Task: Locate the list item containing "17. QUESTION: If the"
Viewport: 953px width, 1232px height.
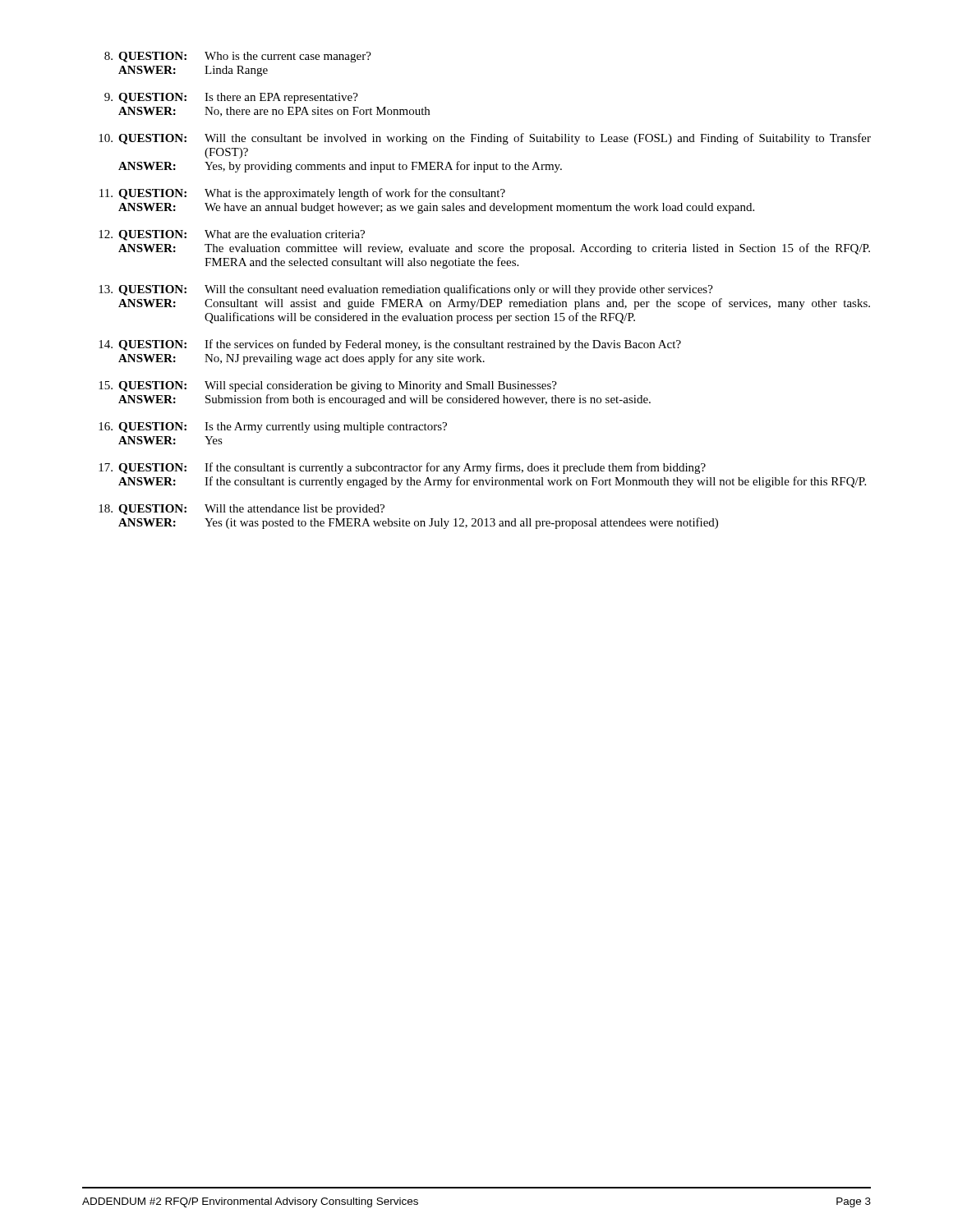Action: (x=476, y=475)
